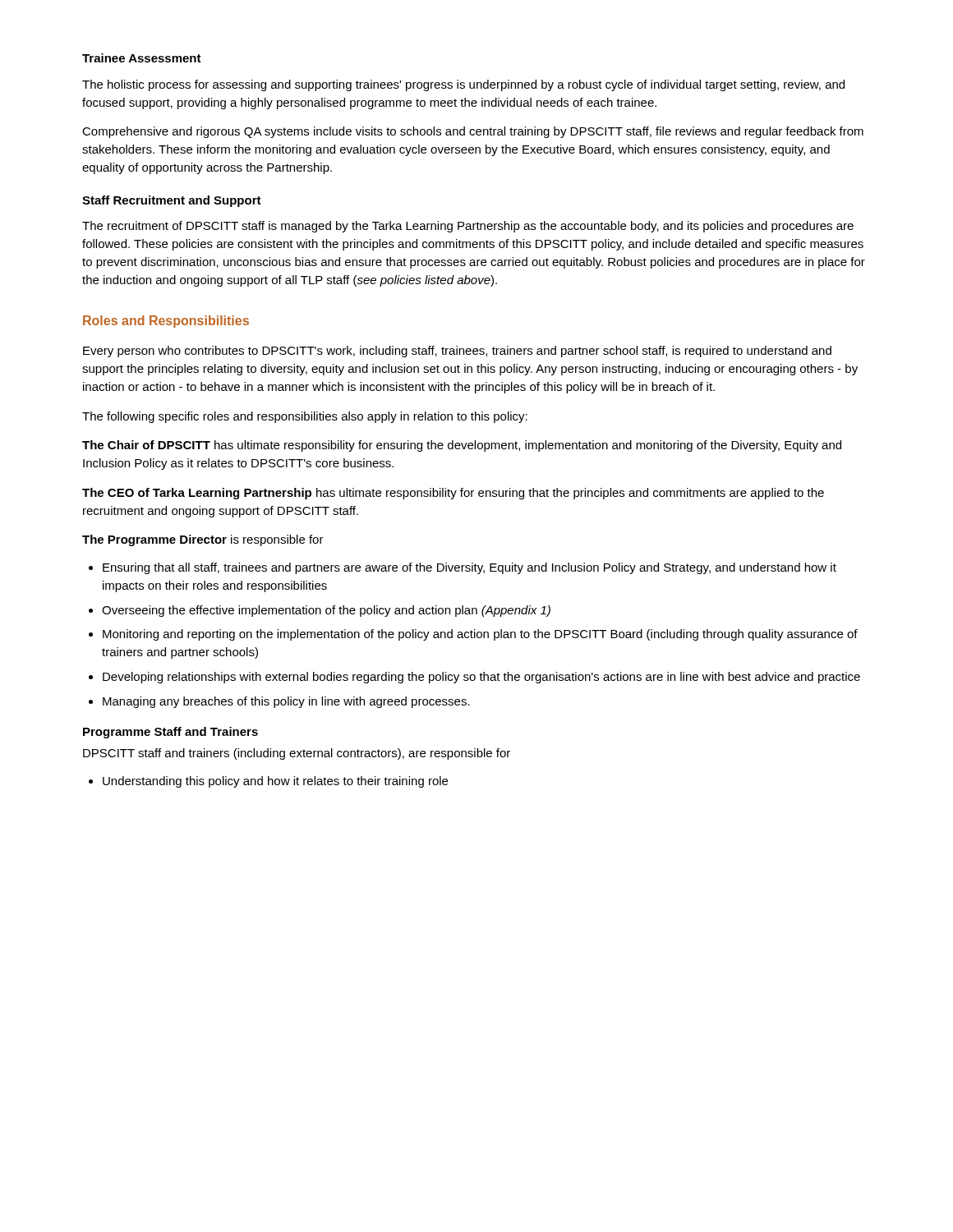This screenshot has height=1232, width=953.
Task: Find the region starting "Trainee Assessment"
Action: [x=142, y=58]
